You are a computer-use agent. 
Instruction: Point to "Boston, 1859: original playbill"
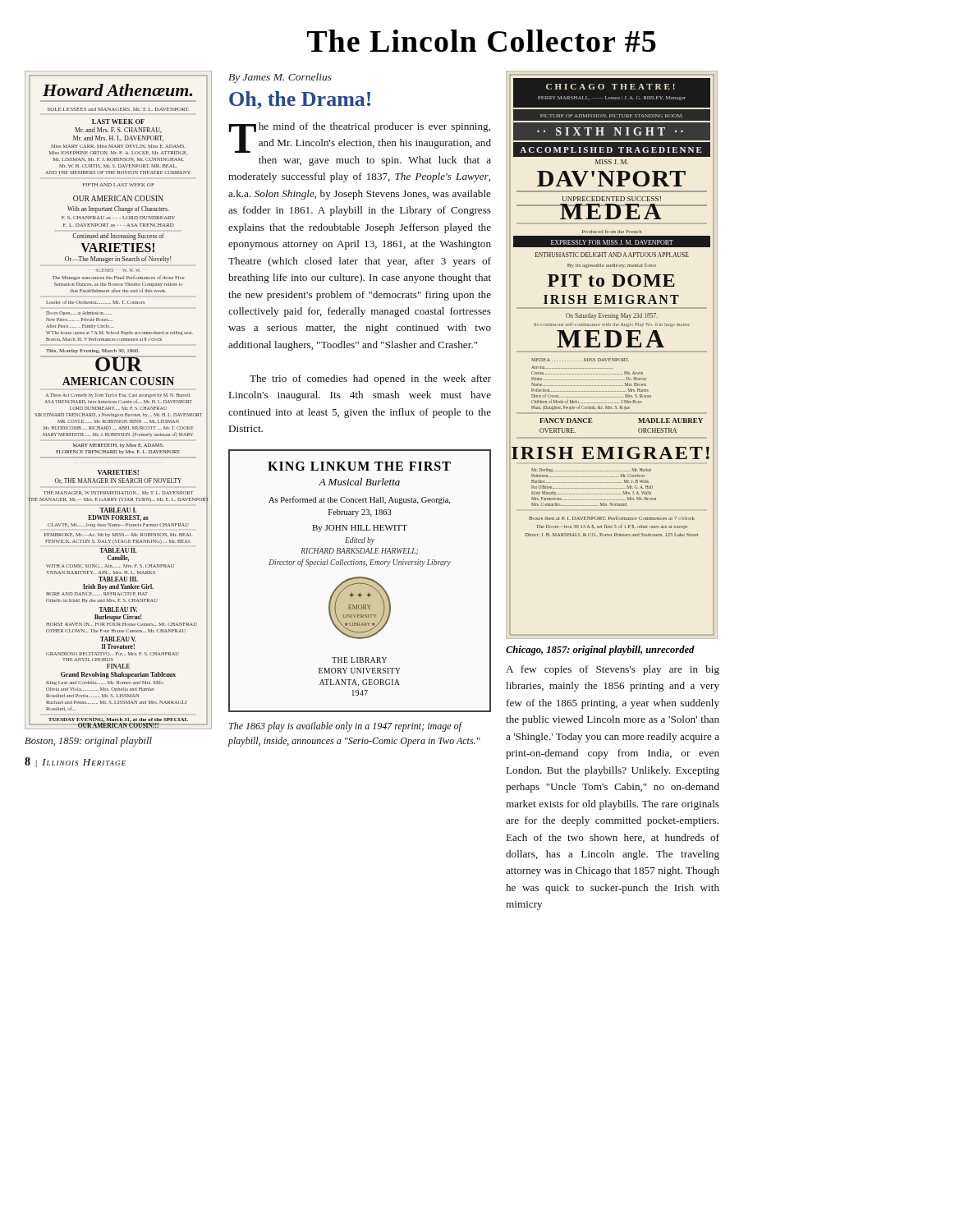(88, 741)
